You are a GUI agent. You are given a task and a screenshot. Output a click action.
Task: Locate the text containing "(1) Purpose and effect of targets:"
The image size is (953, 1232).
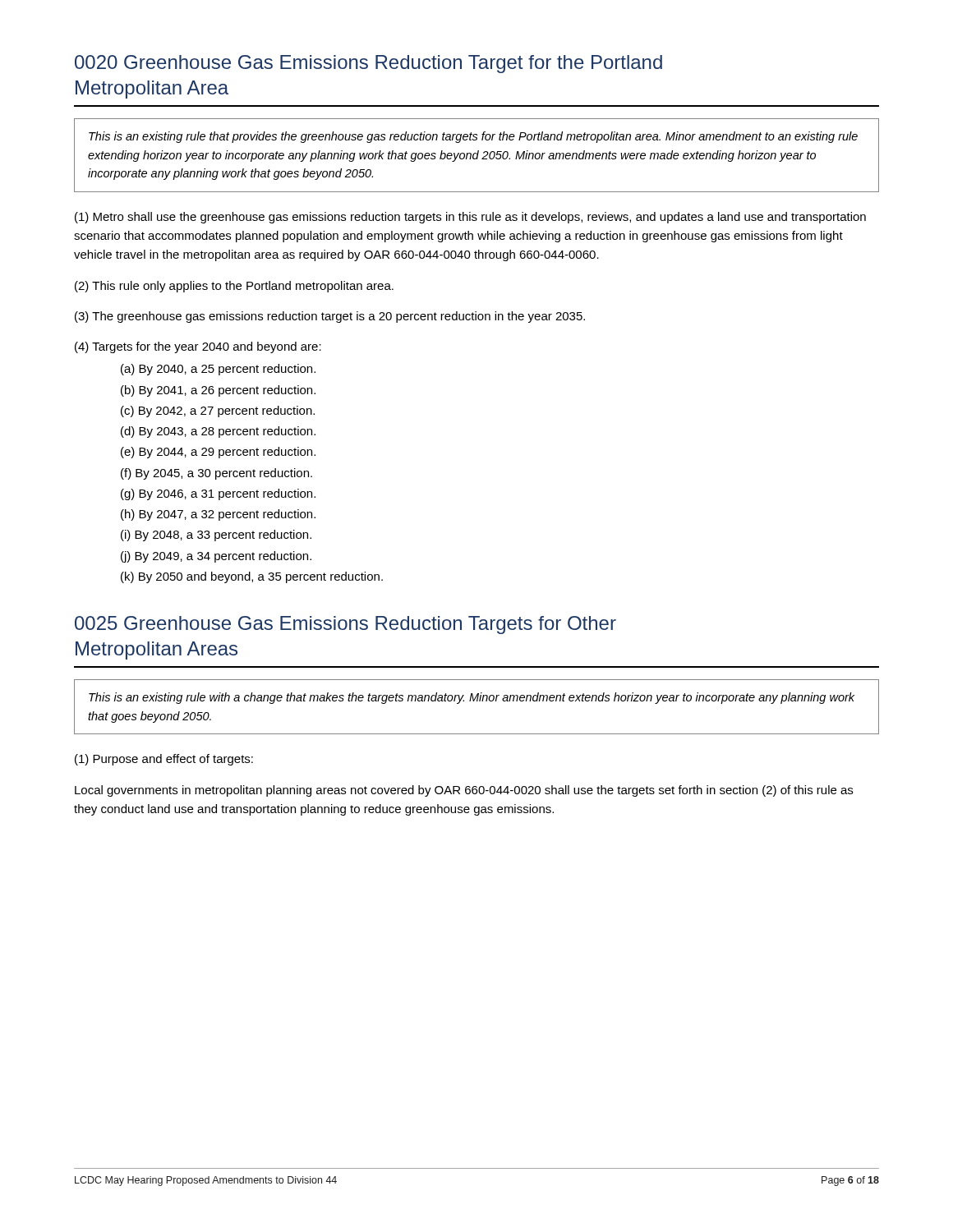click(164, 759)
